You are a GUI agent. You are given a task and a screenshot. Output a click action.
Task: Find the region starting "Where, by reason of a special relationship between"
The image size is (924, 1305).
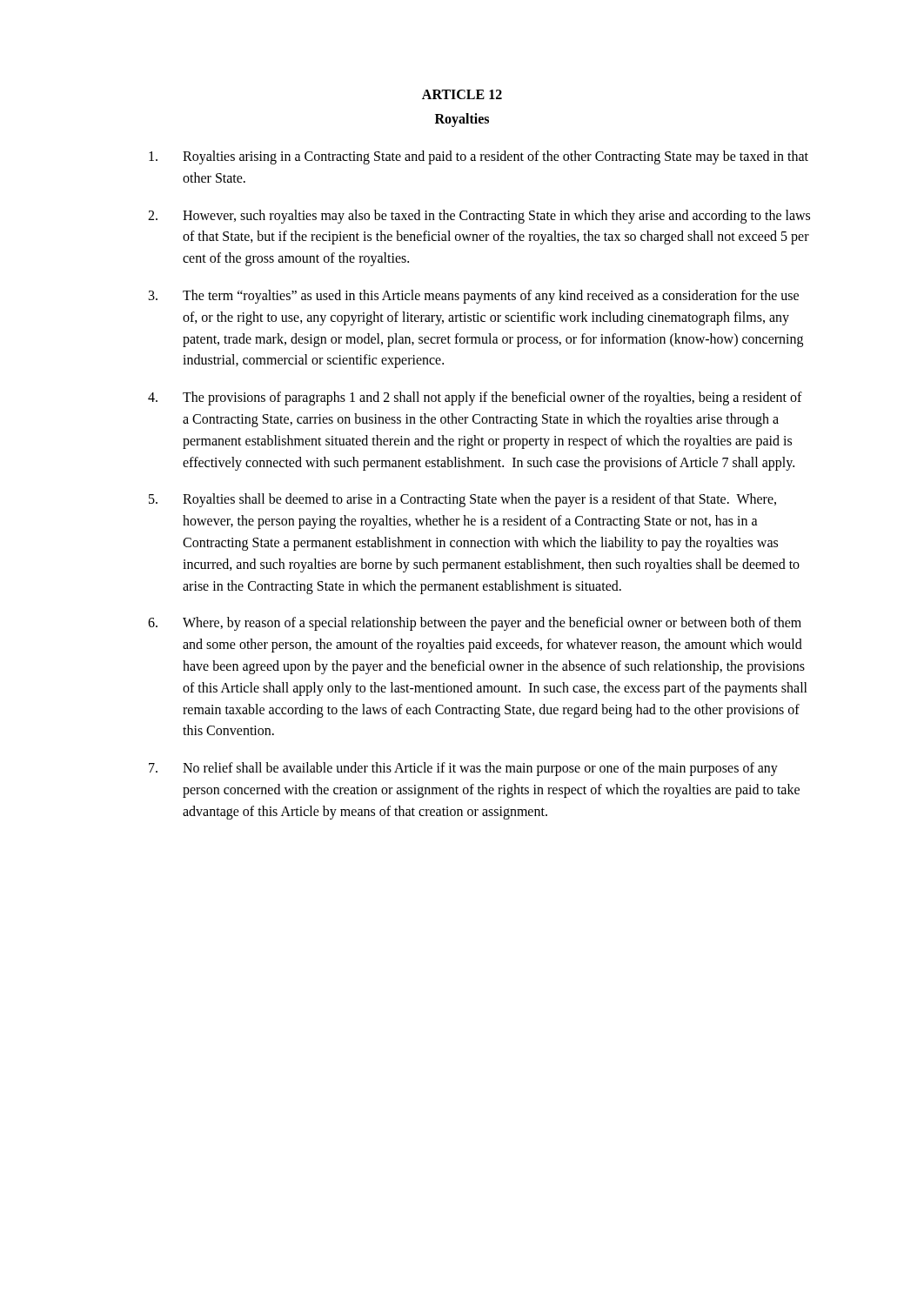[462, 678]
